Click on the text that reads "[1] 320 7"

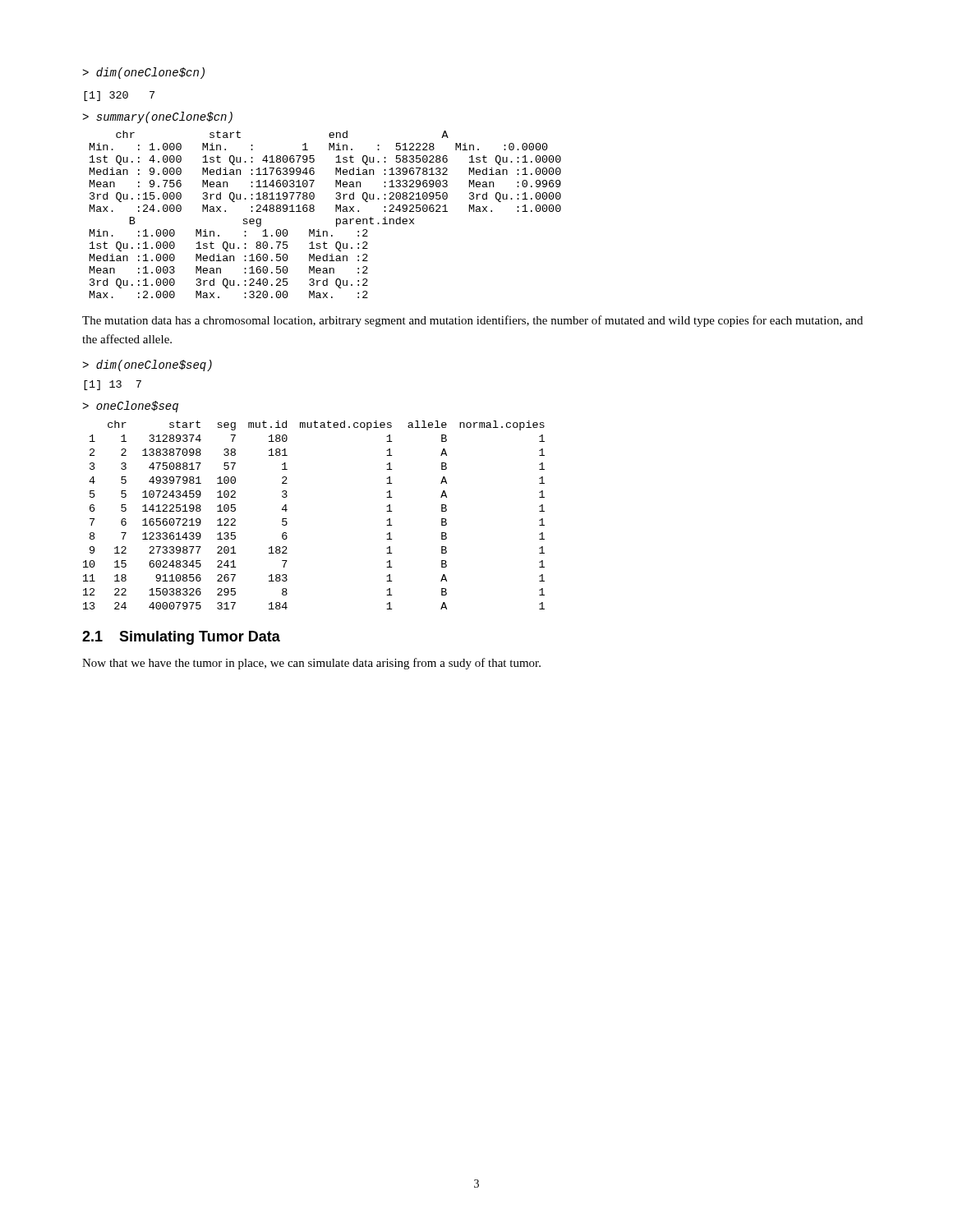coord(119,96)
